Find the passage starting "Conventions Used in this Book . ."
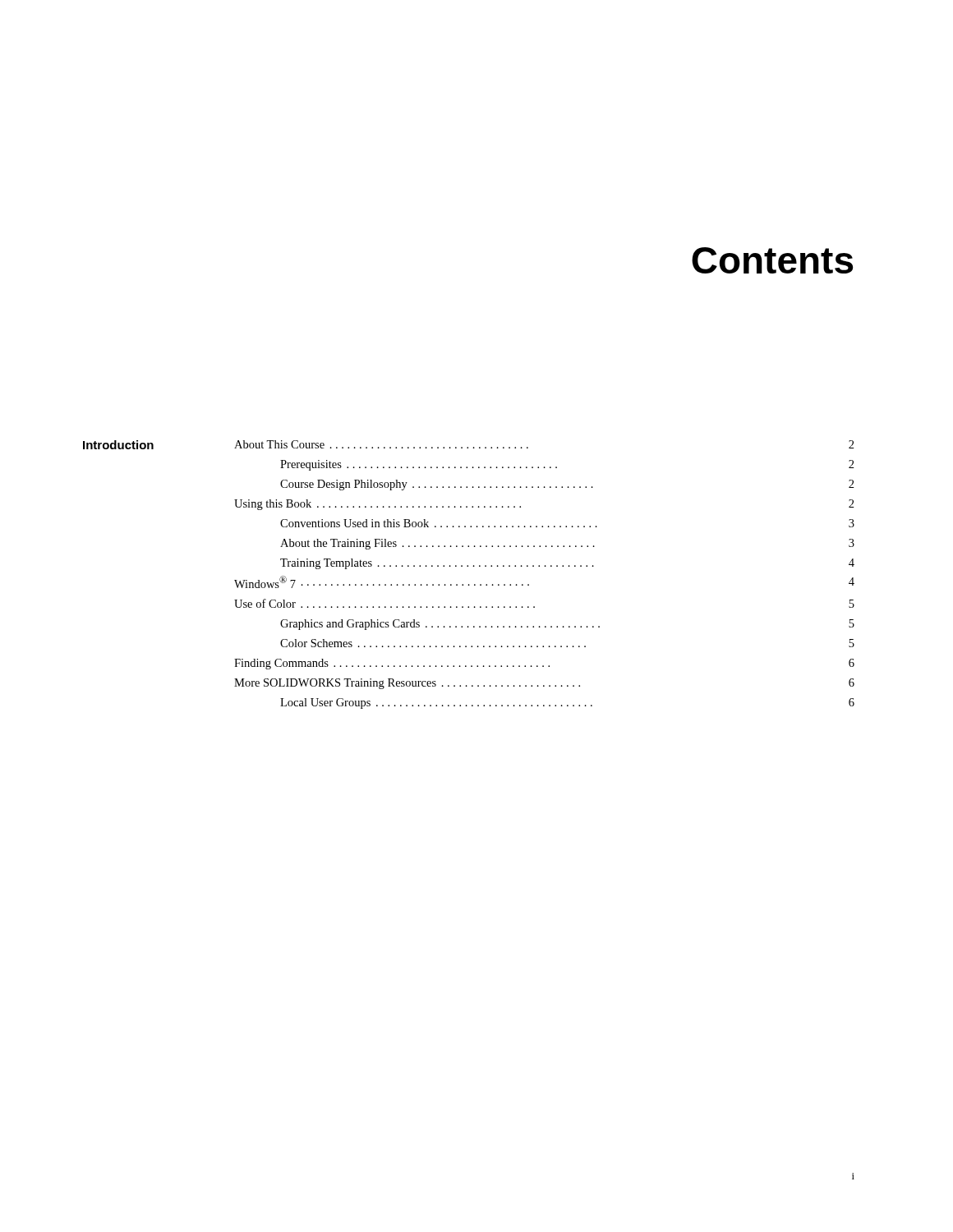The height and width of the screenshot is (1232, 953). click(556, 524)
